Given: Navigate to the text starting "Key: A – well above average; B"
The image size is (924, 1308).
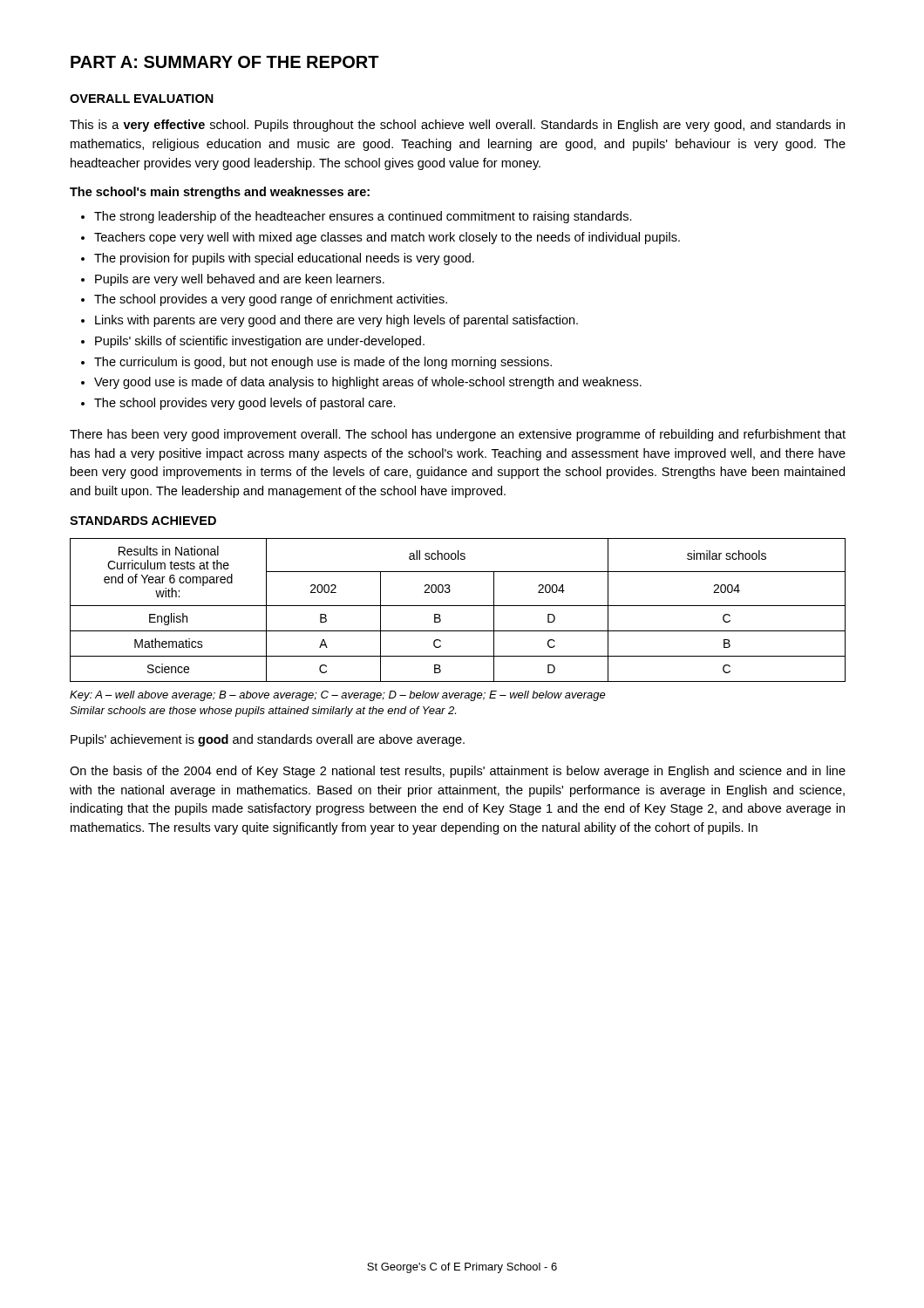Looking at the screenshot, I should (x=458, y=703).
